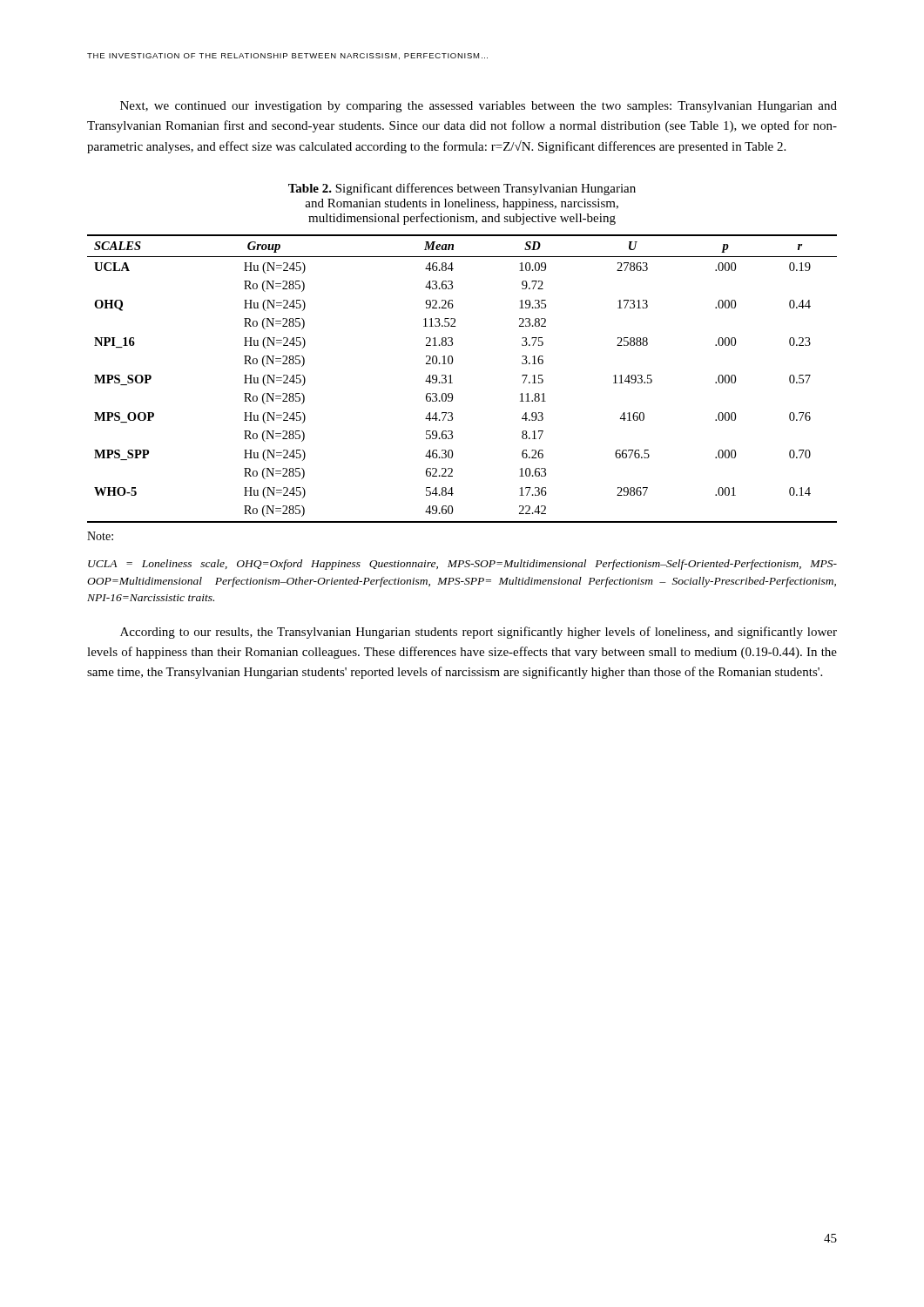Find the passage starting "Note: UCLA = Loneliness scale,"

point(462,568)
